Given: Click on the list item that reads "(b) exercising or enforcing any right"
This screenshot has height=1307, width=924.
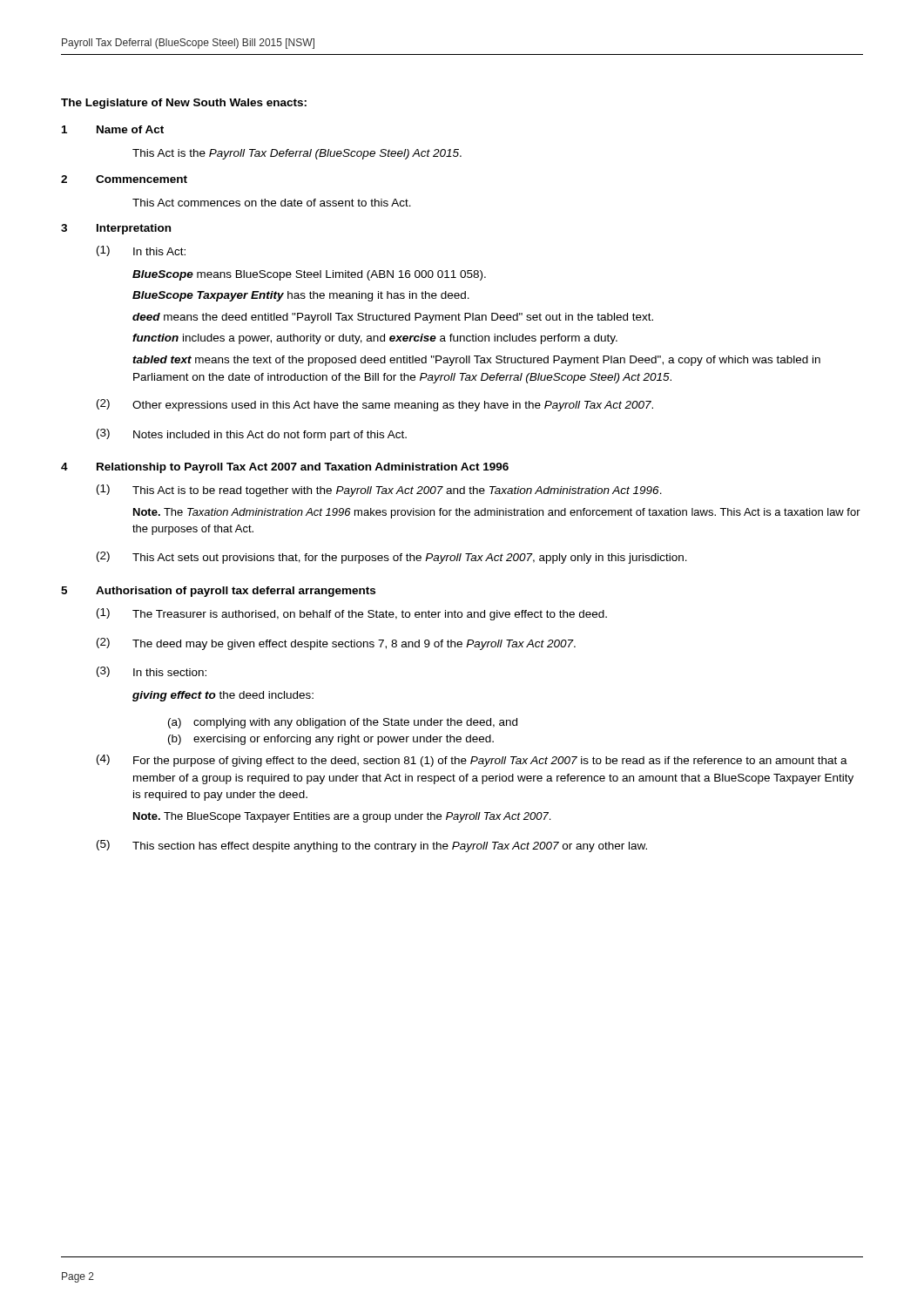Looking at the screenshot, I should pos(331,739).
